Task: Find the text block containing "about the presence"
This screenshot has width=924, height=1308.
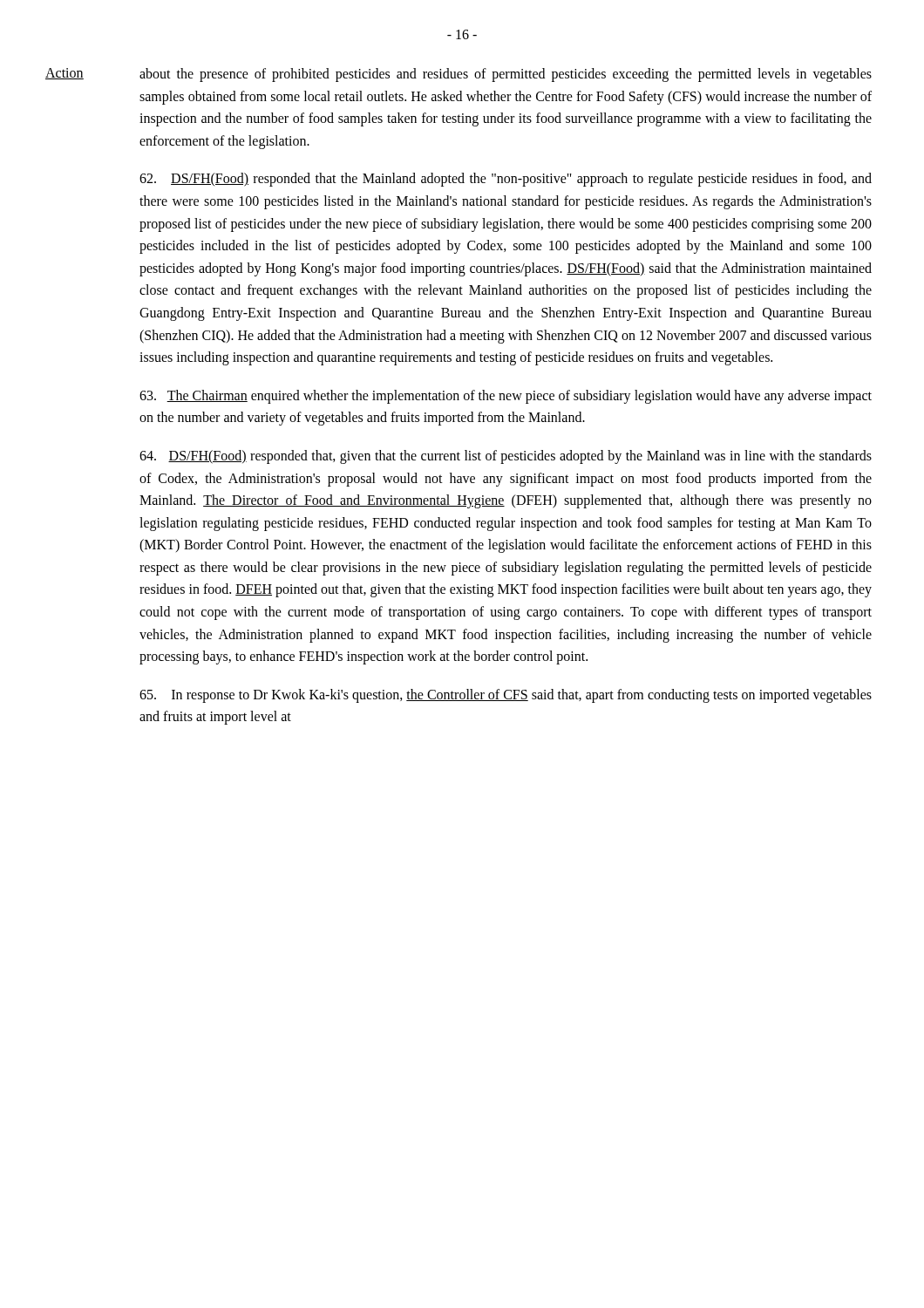Action: 506,107
